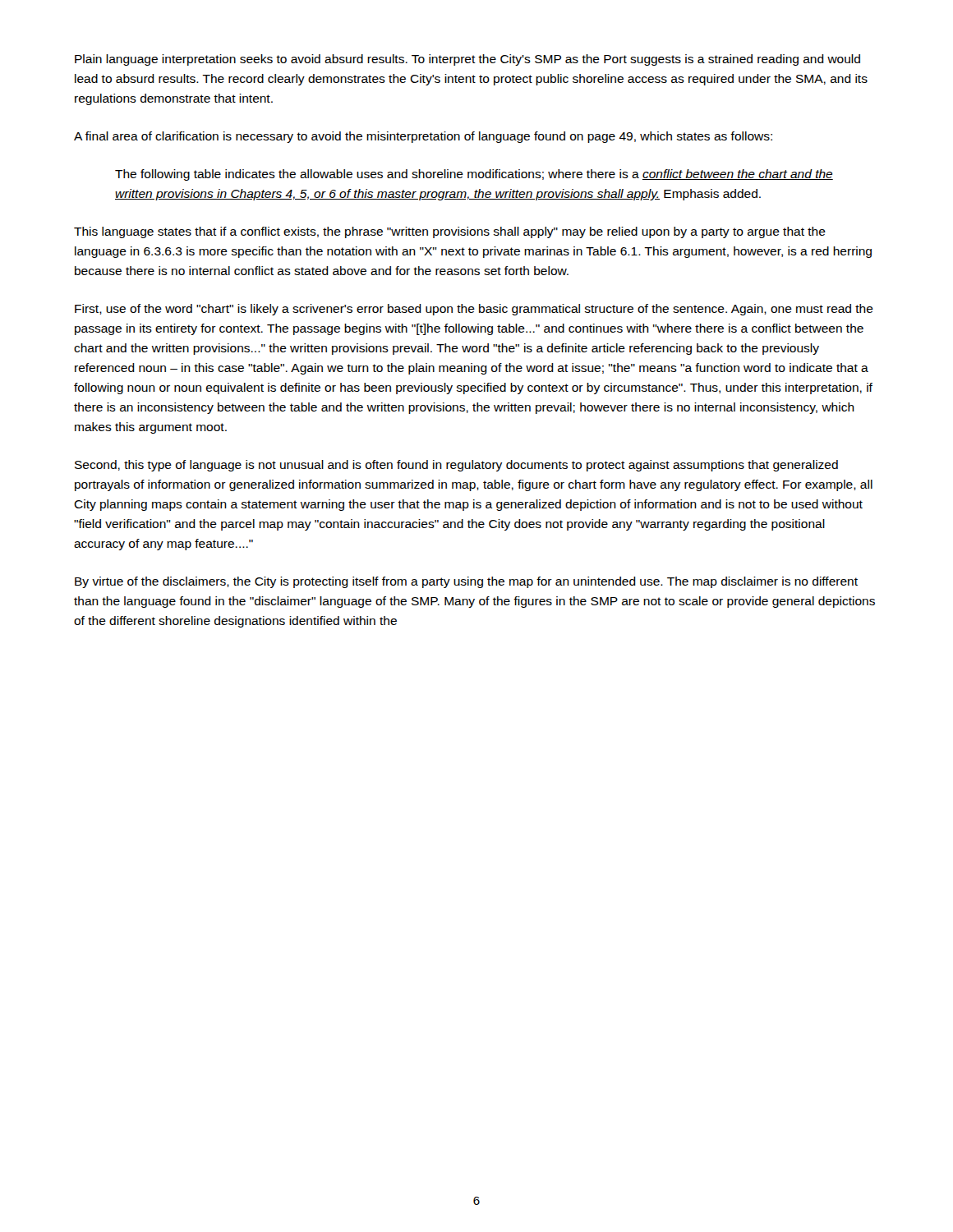Locate the block of text that opens with "The following table indicates the allowable uses"
Screen dimensions: 1232x953
pyautogui.click(x=474, y=184)
